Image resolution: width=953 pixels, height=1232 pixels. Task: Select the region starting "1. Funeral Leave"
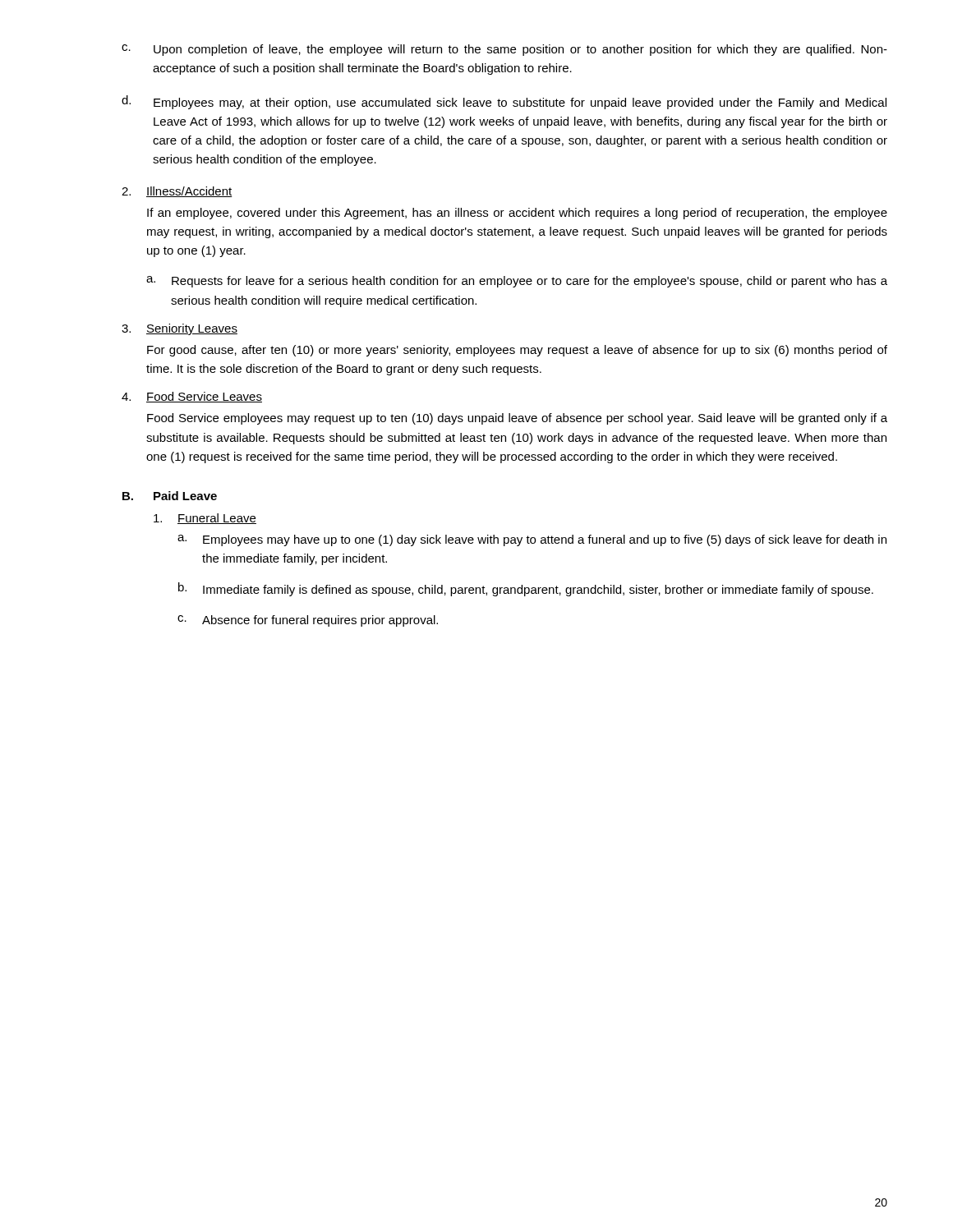(x=205, y=518)
